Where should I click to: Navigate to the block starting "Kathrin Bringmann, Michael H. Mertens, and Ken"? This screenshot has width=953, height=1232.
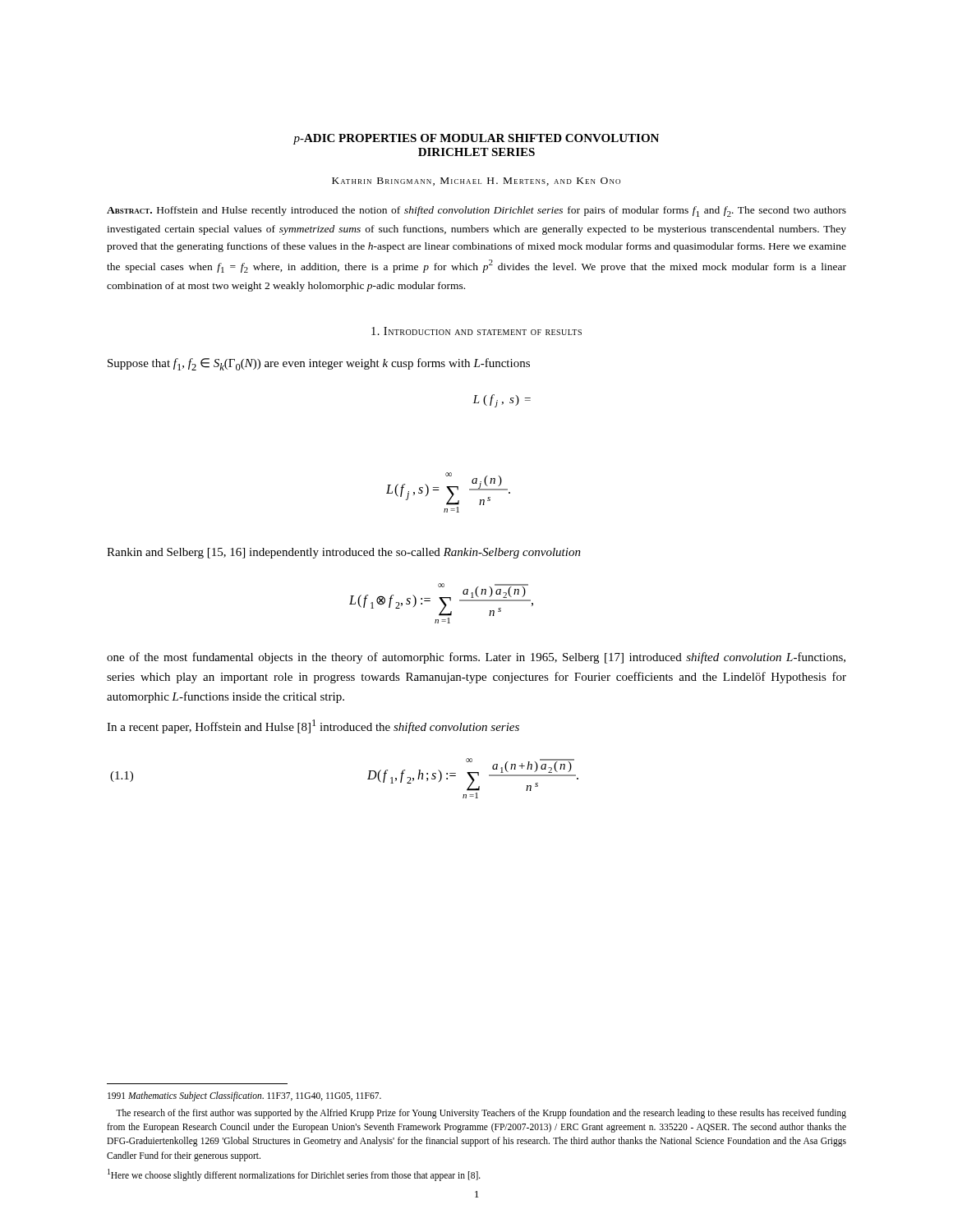(476, 180)
